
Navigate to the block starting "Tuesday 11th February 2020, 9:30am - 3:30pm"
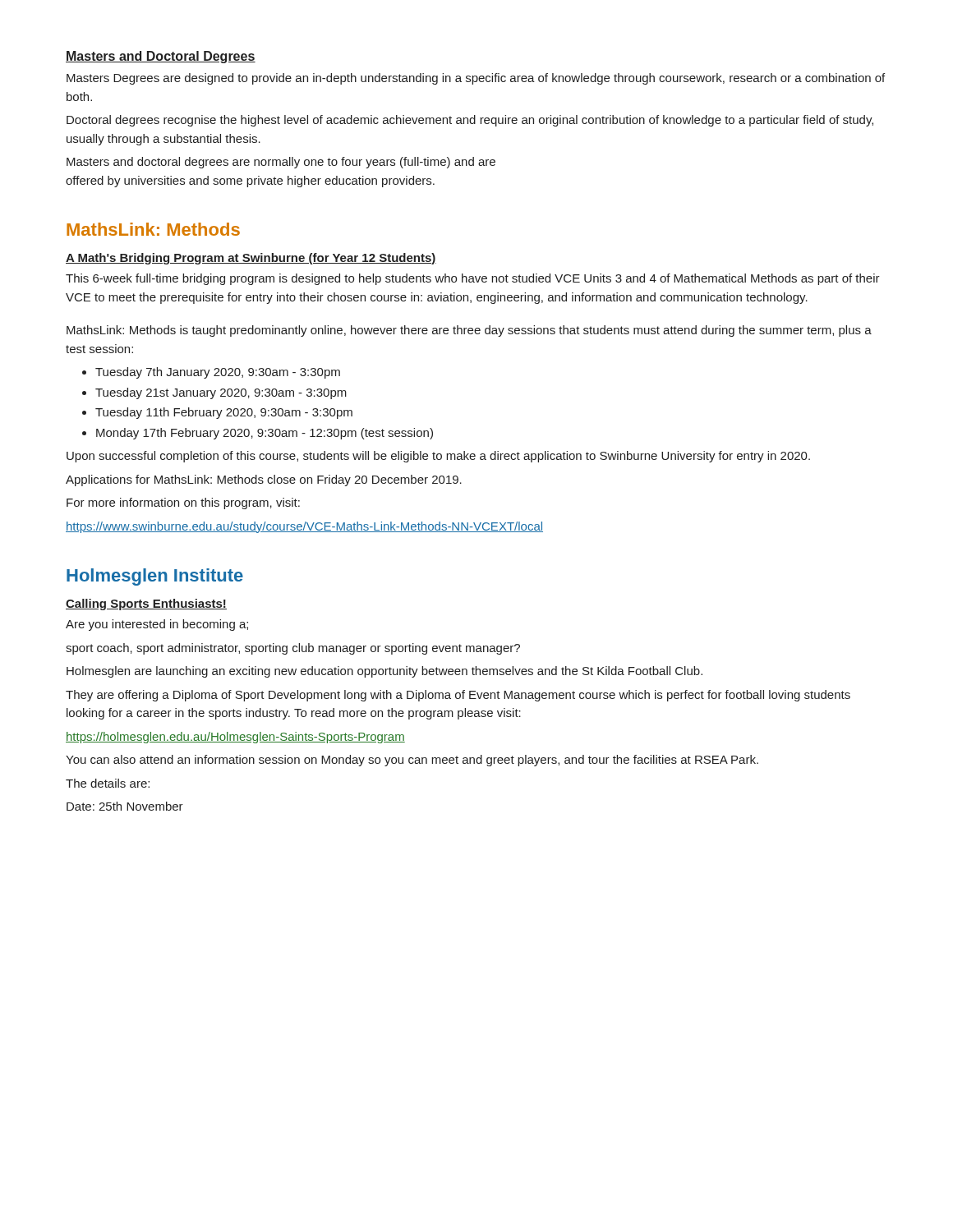(x=224, y=412)
